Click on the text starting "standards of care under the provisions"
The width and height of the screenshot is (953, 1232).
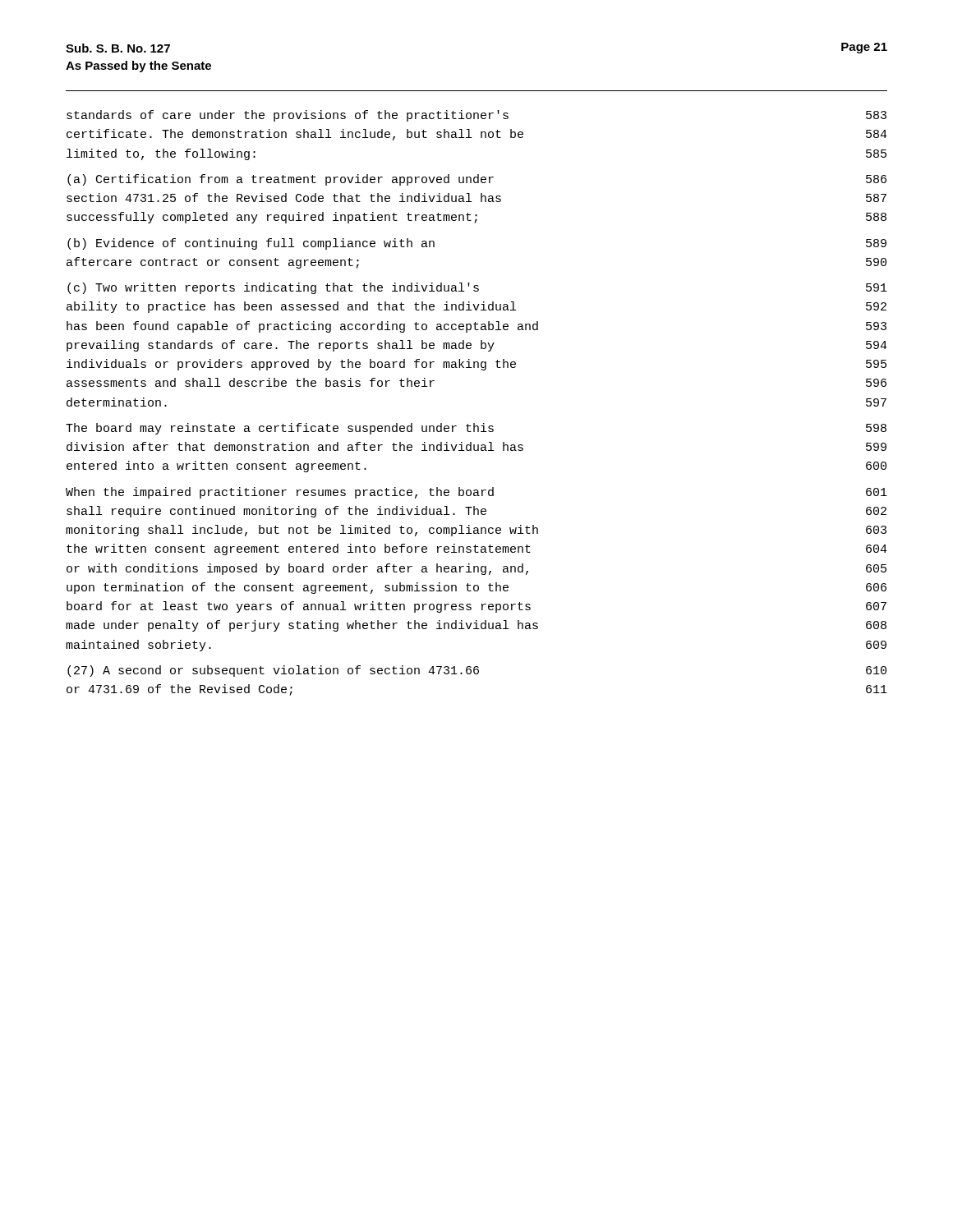[476, 135]
